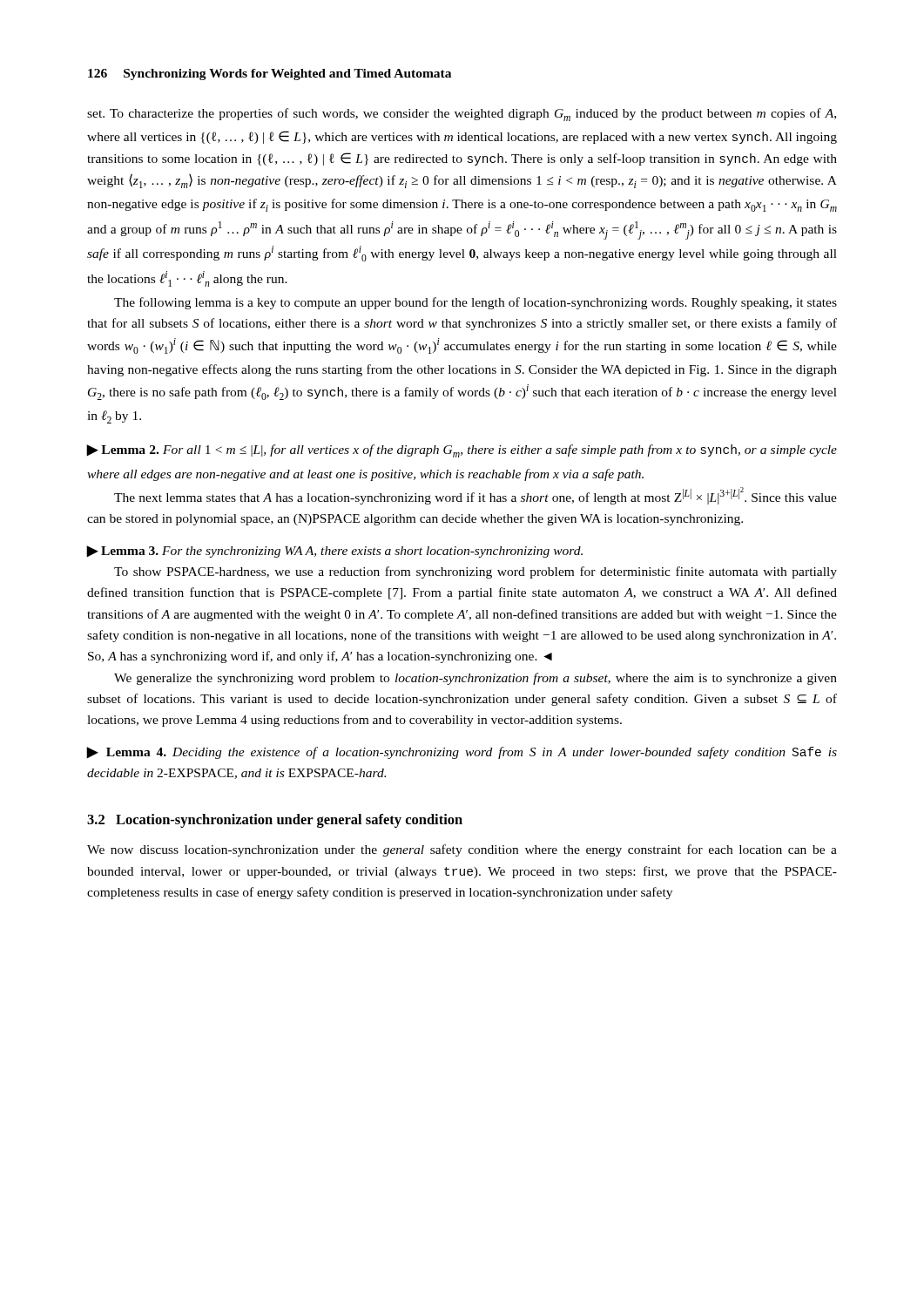Viewport: 924px width, 1307px height.
Task: Where is the passage that starts "The next lemma states"?
Action: tap(462, 506)
